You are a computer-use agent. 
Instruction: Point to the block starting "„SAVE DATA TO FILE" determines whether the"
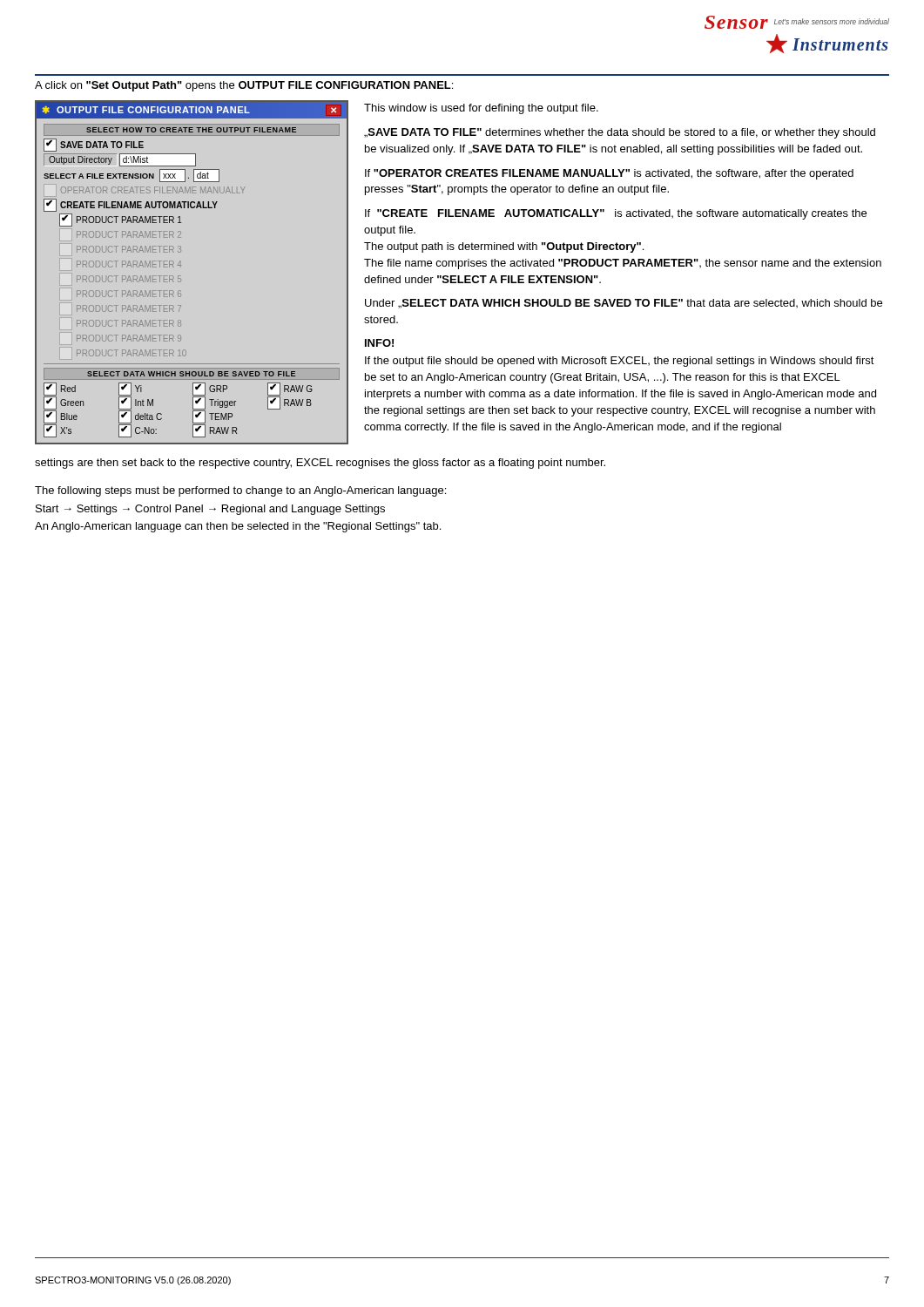click(620, 140)
